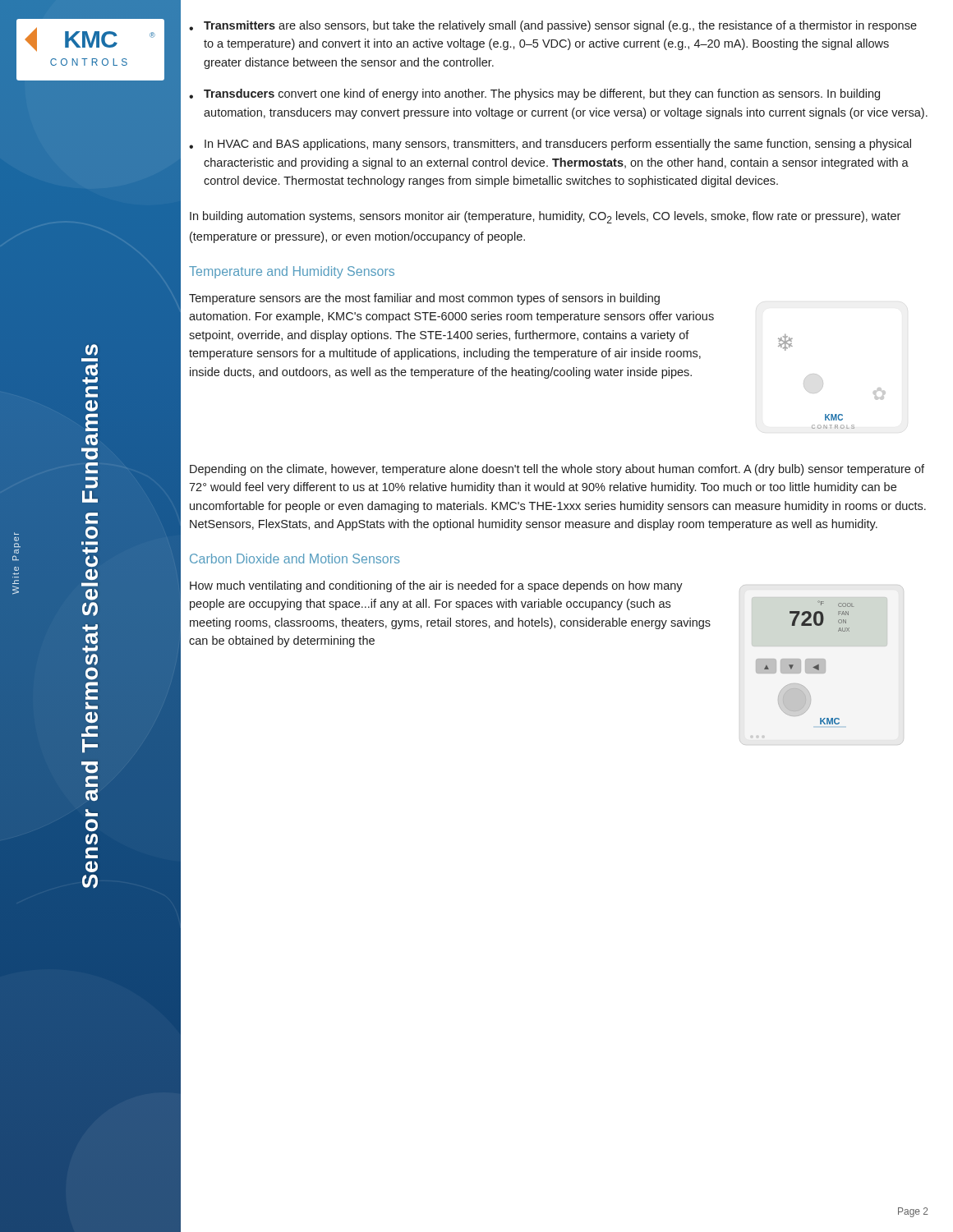Where is the passage that starts "• Transducers convert one kind of energy"?
The height and width of the screenshot is (1232, 953).
click(x=559, y=103)
